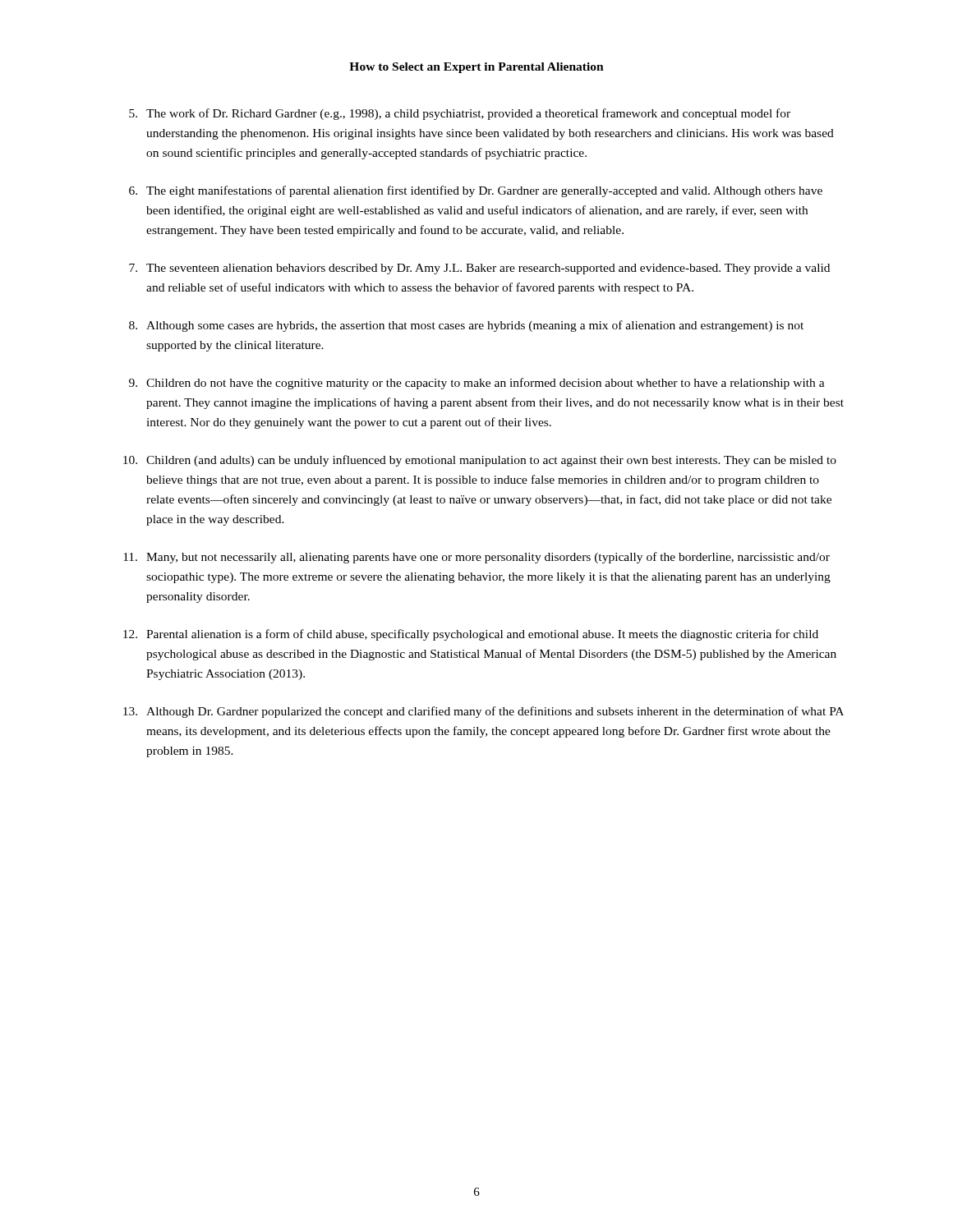Viewport: 953px width, 1232px height.
Task: Point to the text block starting "How to Select an"
Action: coord(476,66)
